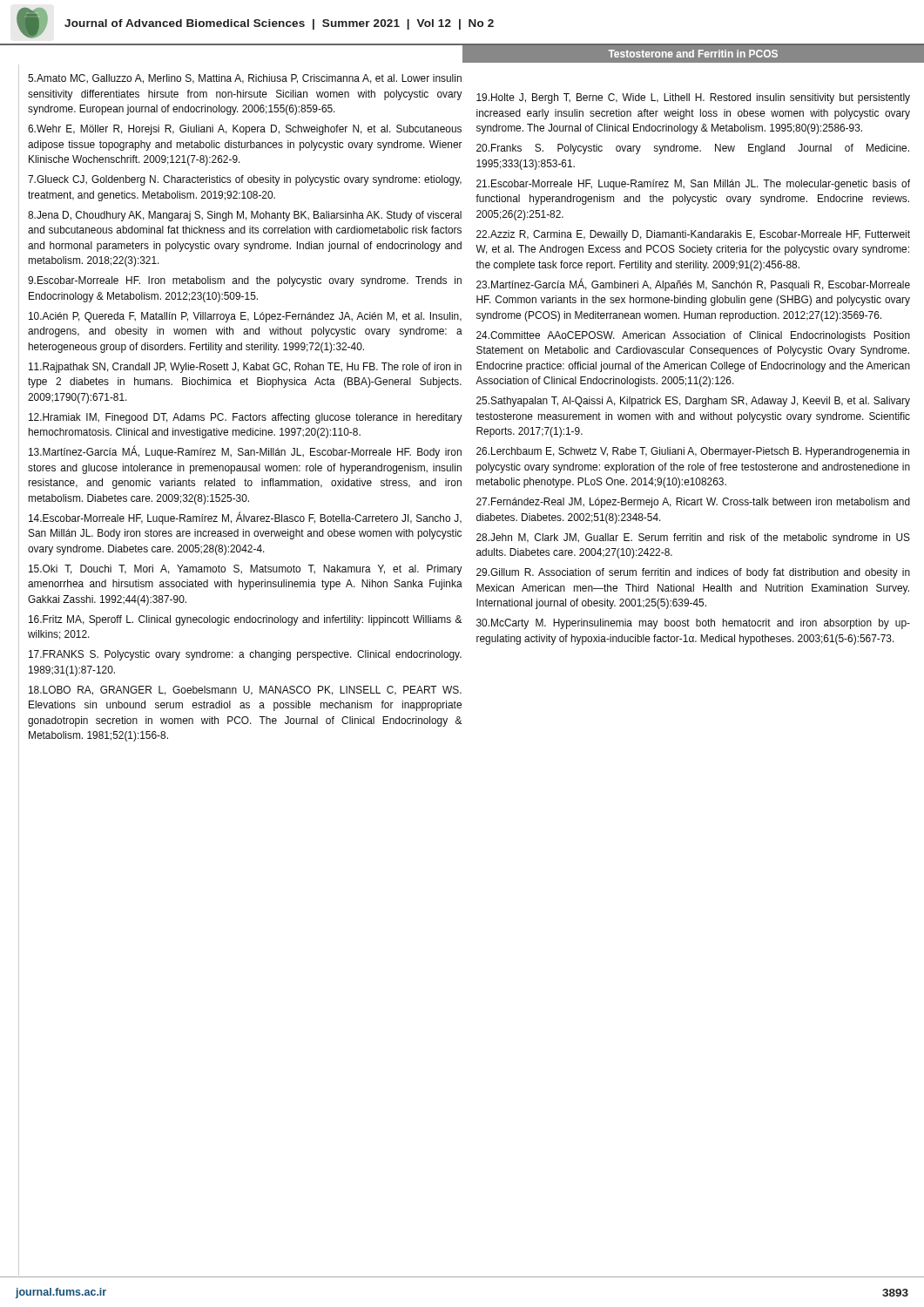The image size is (924, 1307).
Task: Point to the block beginning "21.Escobar-Morreale HF, Luque-Ramírez M, San Millán"
Action: coord(693,199)
